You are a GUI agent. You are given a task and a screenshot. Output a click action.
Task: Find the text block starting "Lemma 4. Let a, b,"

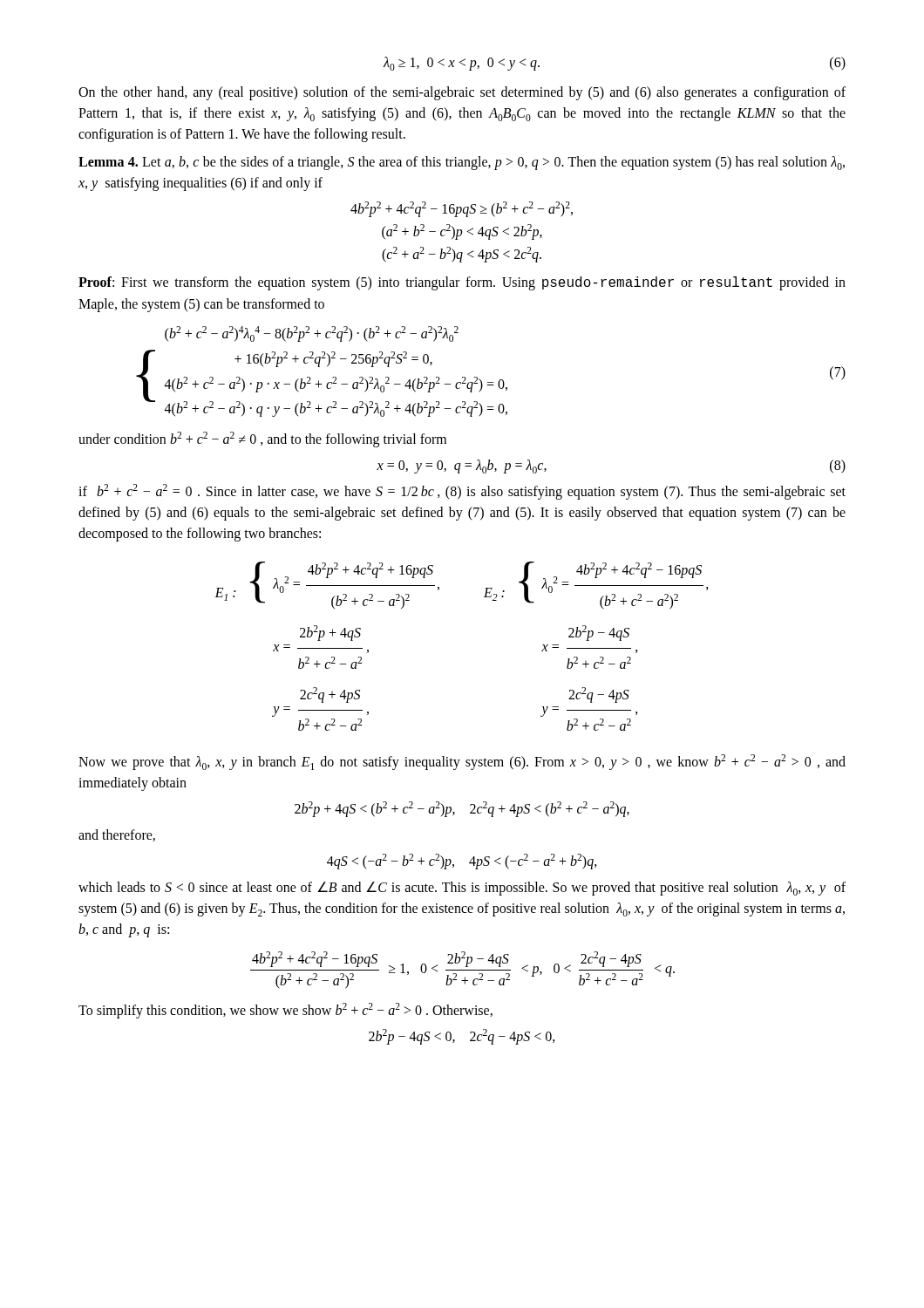click(462, 172)
